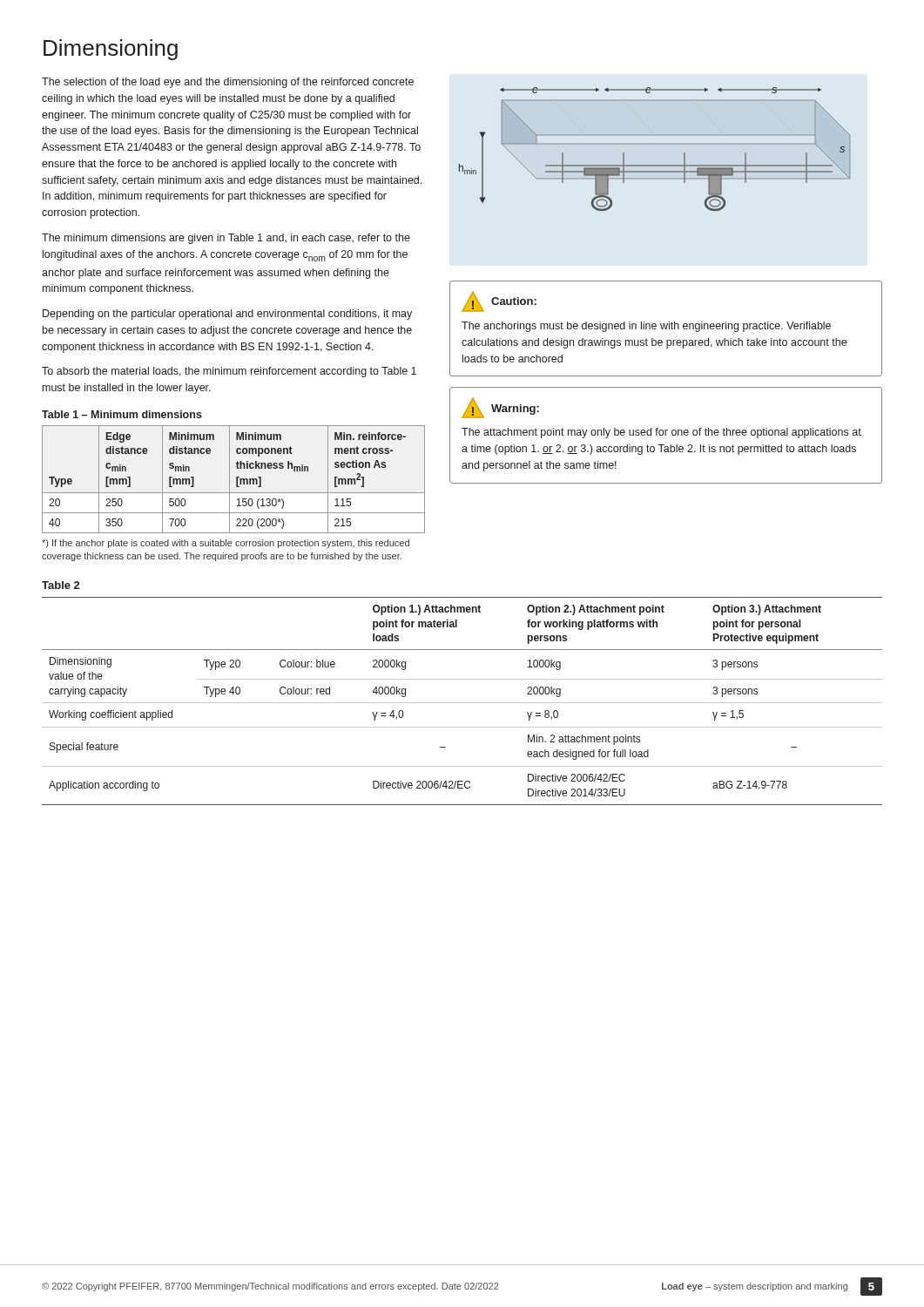Select the element starting "Depending on the particular operational and environmental"
924x1307 pixels.
[x=233, y=330]
